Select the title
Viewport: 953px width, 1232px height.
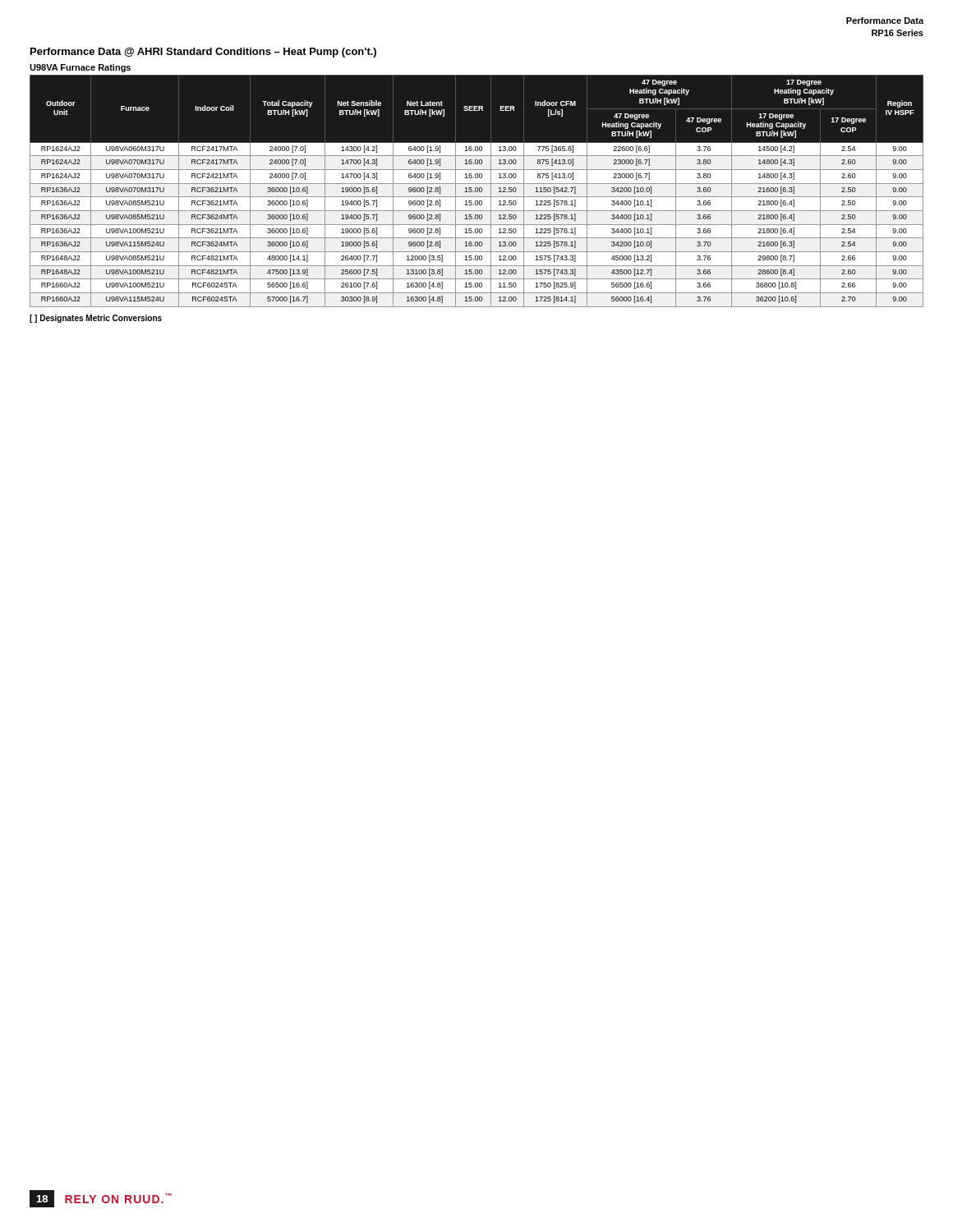coord(203,51)
